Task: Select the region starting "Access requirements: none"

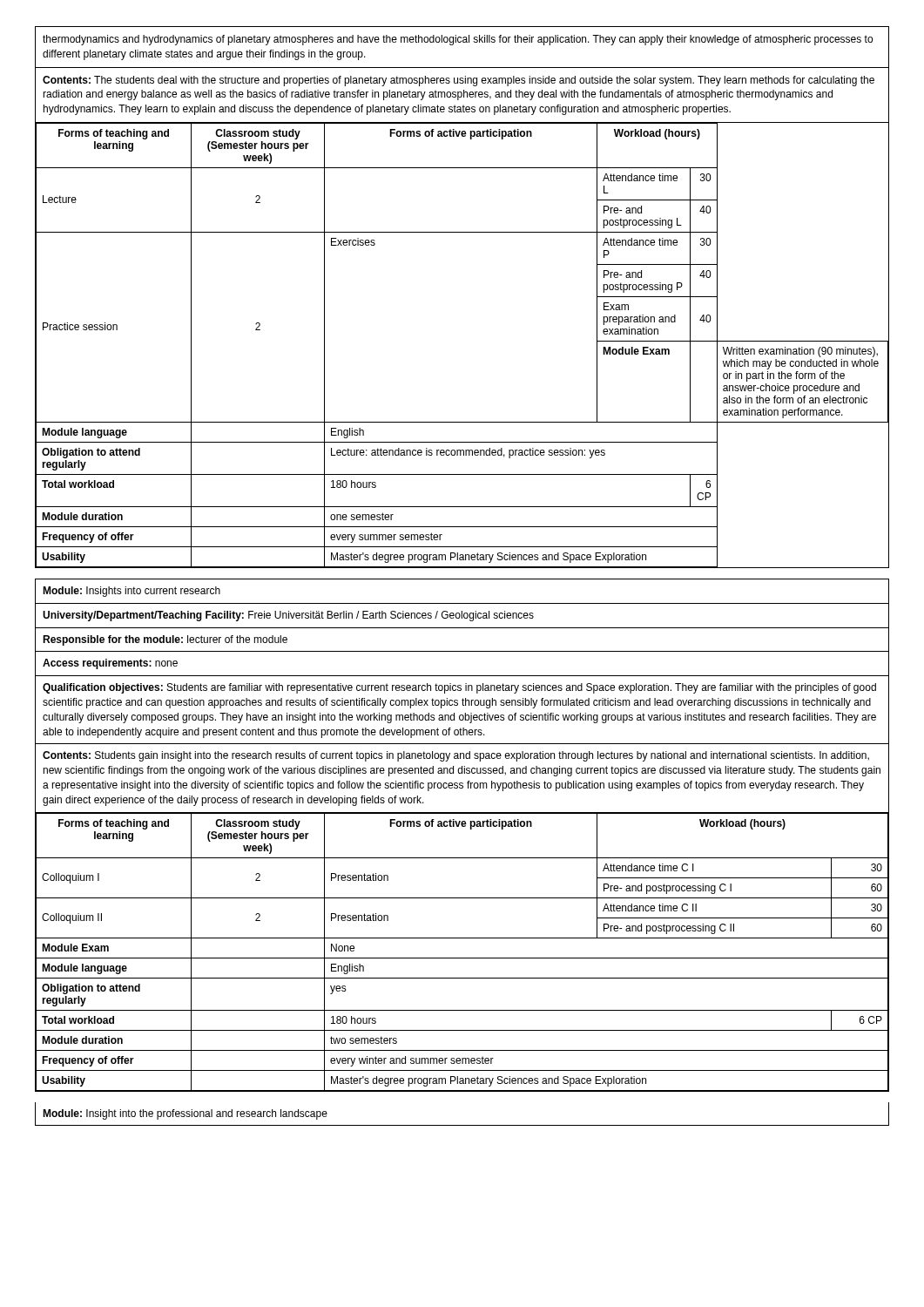Action: [110, 663]
